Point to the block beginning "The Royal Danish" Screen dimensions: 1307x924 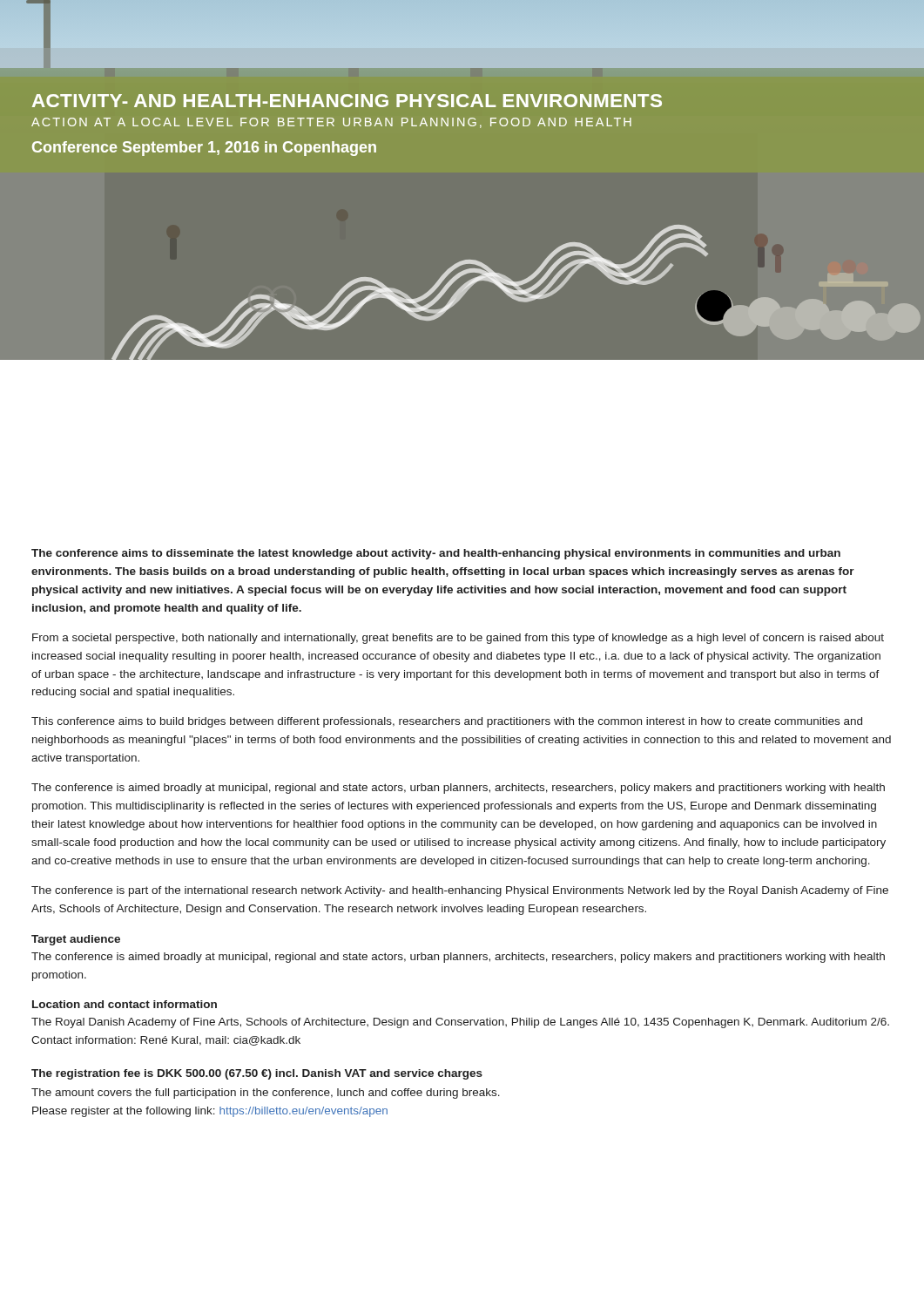[x=461, y=1031]
